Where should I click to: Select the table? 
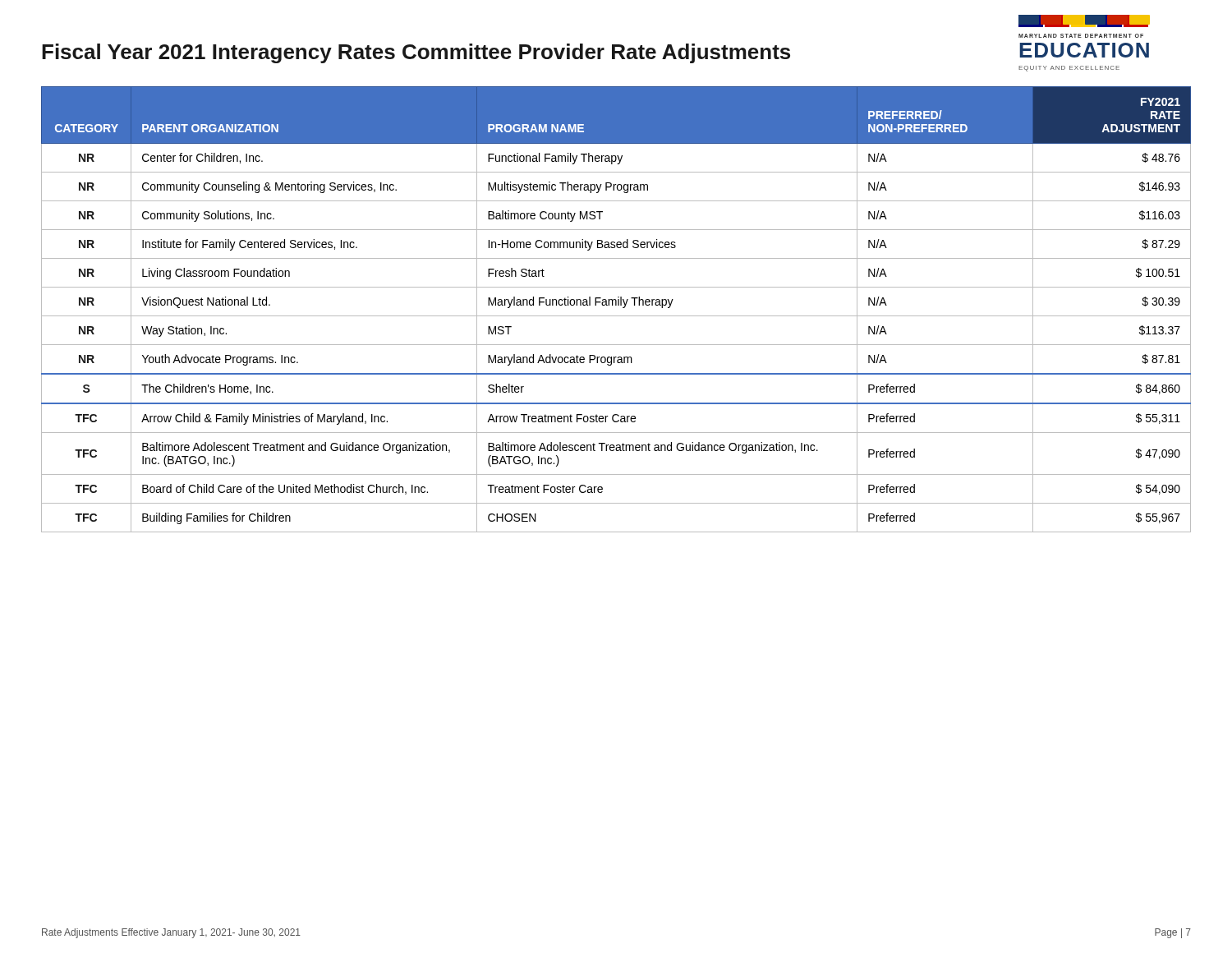coord(616,309)
